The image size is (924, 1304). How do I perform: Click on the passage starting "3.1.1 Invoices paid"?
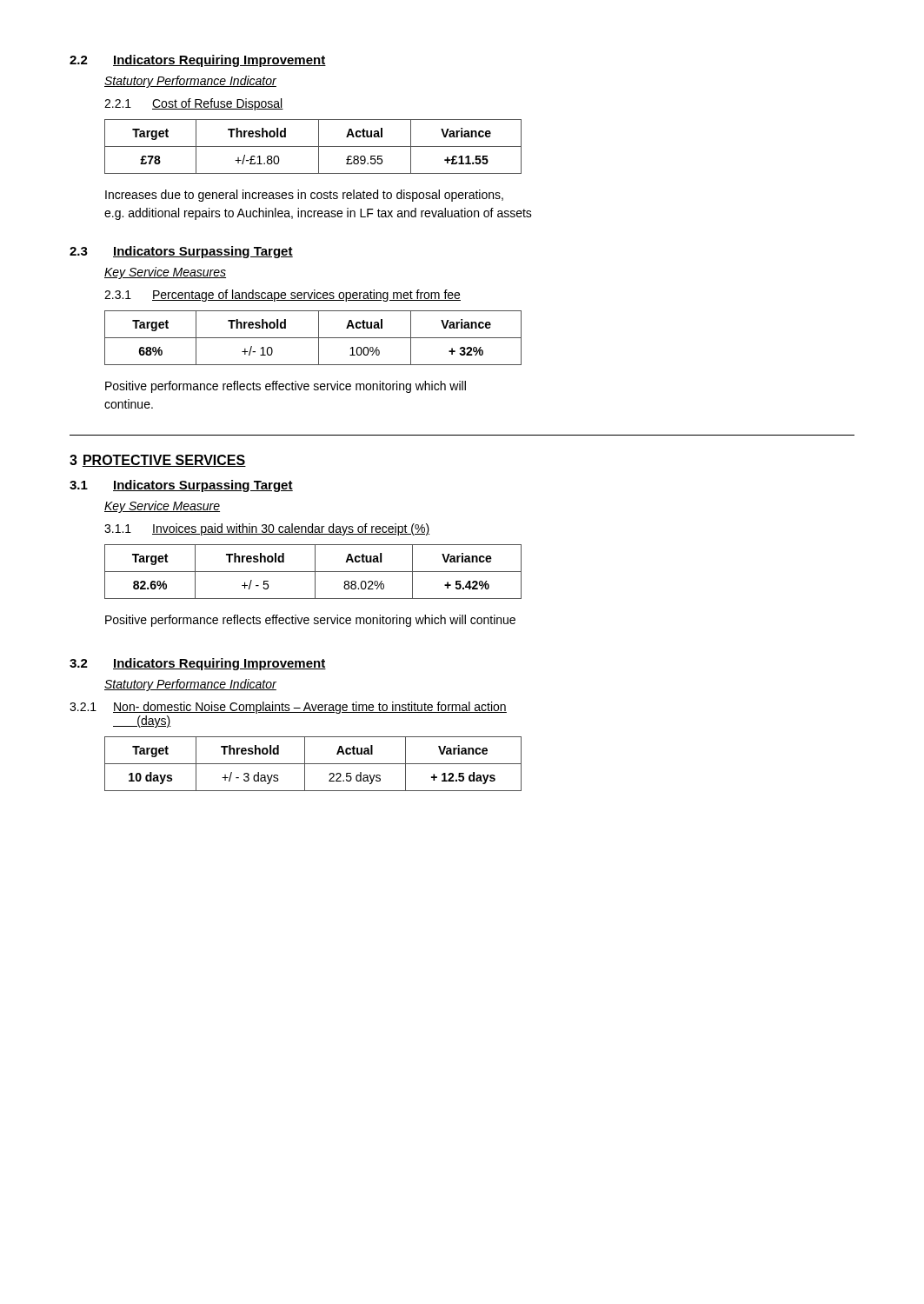tap(267, 529)
